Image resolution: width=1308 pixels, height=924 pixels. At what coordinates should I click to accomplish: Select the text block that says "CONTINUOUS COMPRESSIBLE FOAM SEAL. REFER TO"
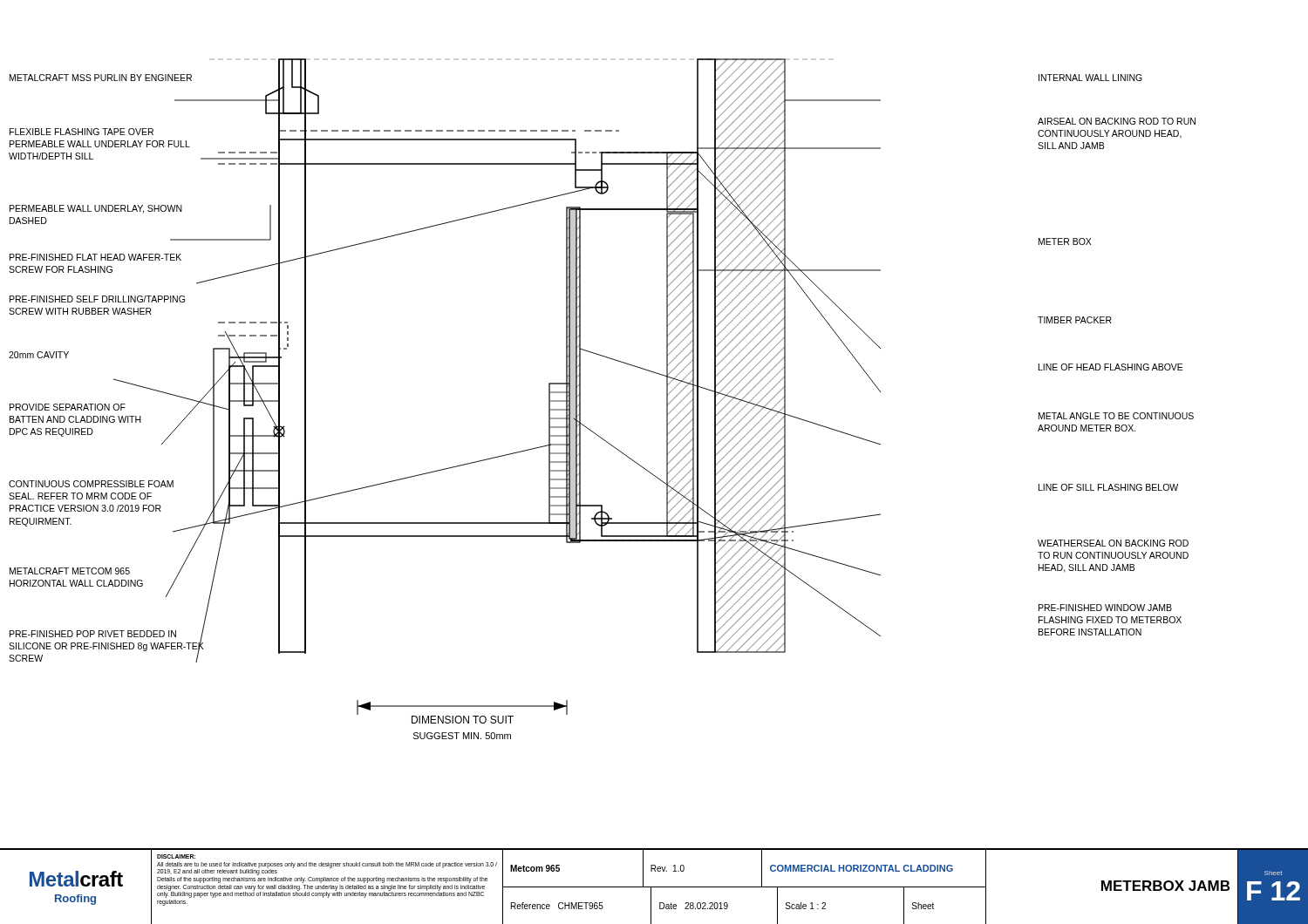tap(91, 502)
